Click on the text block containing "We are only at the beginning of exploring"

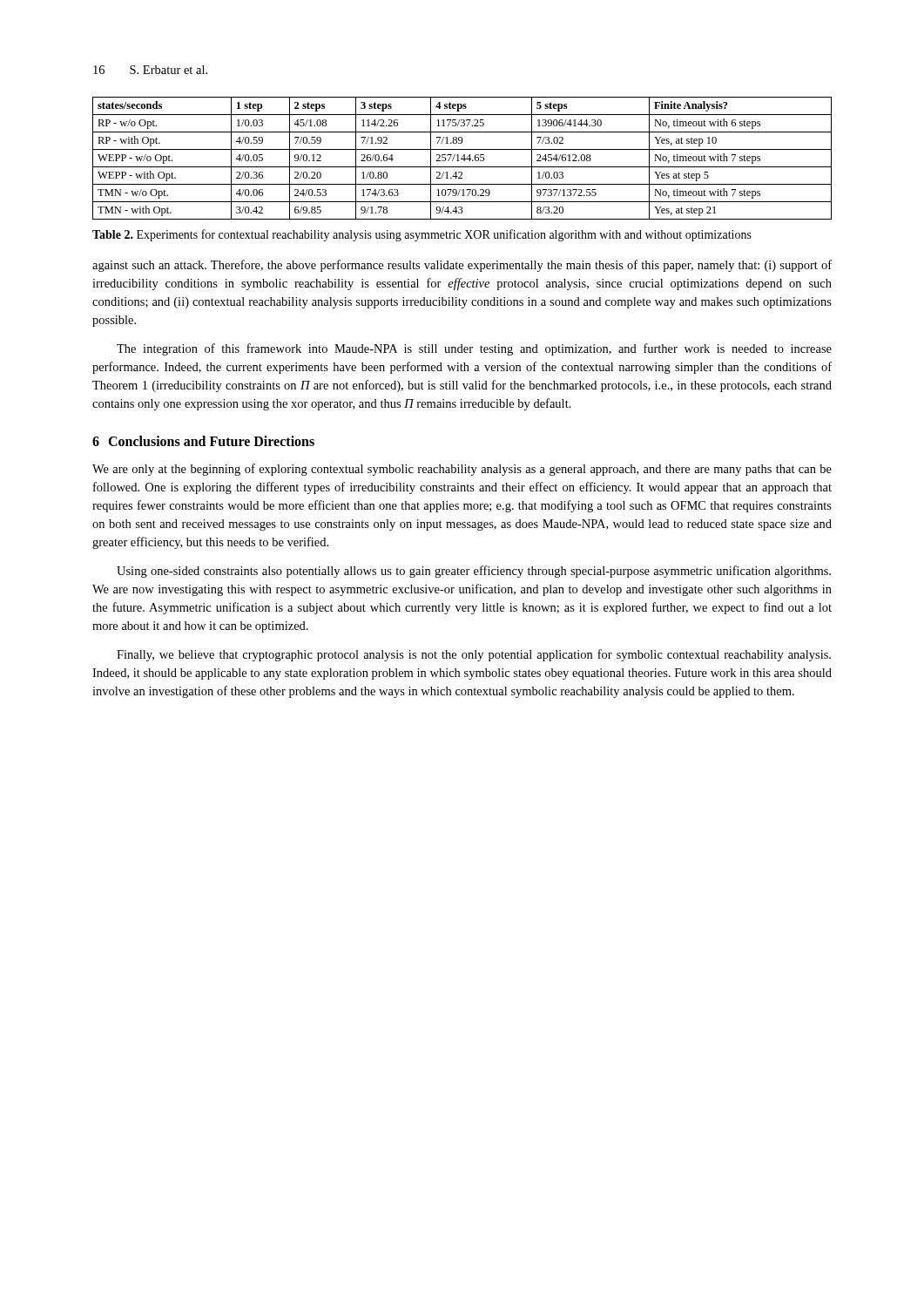(462, 505)
